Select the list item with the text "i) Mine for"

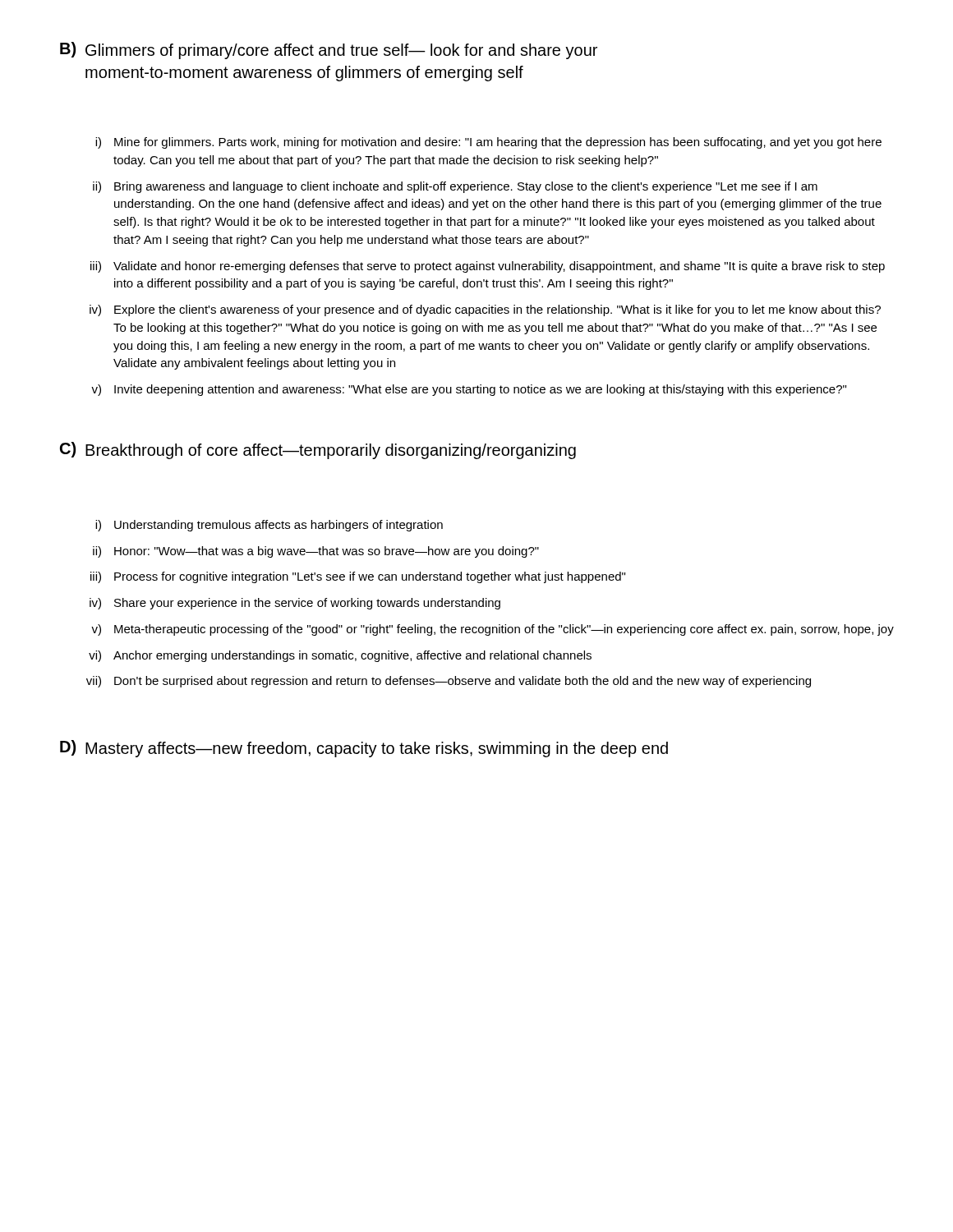coord(476,151)
